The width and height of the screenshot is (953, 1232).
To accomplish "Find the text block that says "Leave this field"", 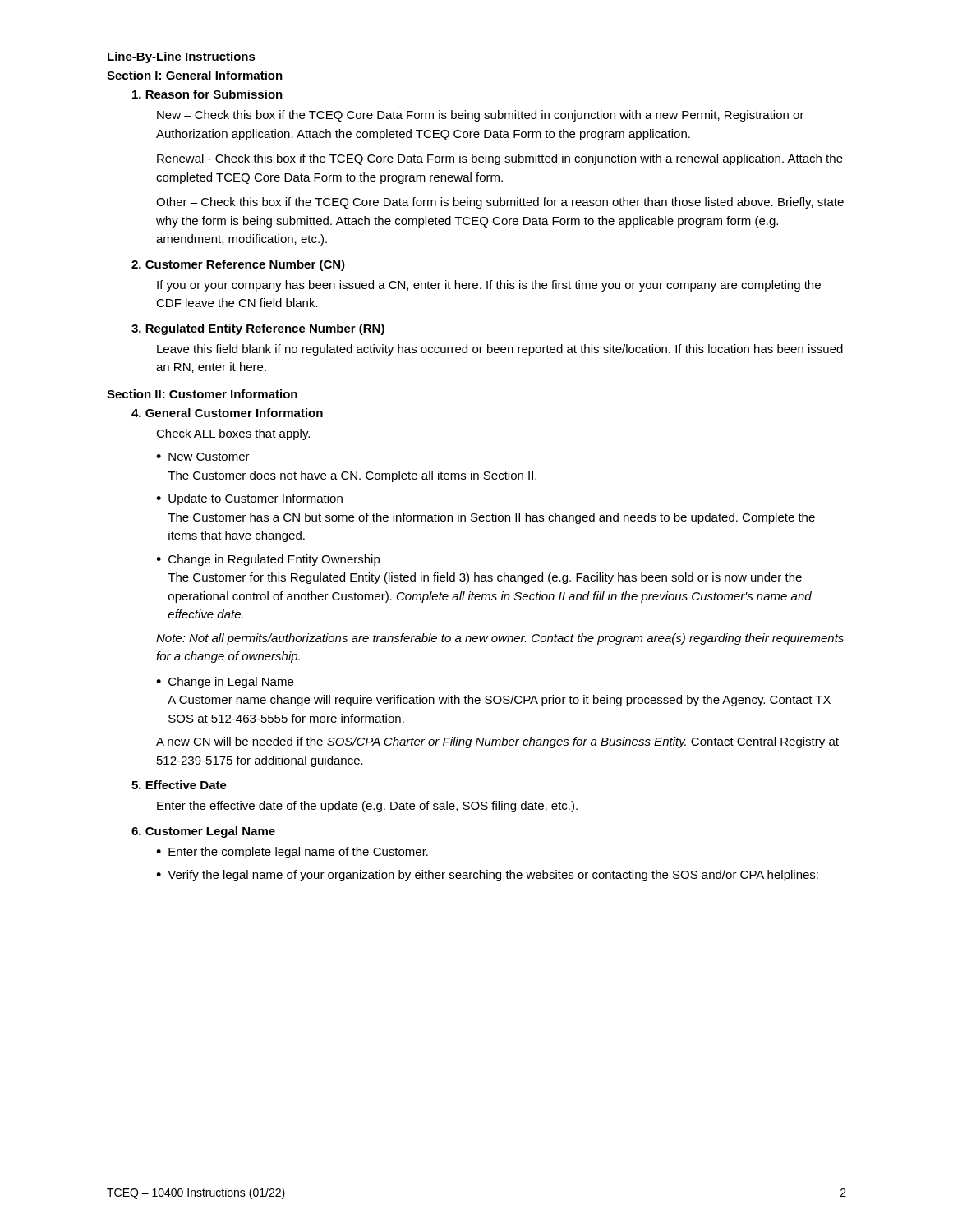I will tap(500, 357).
